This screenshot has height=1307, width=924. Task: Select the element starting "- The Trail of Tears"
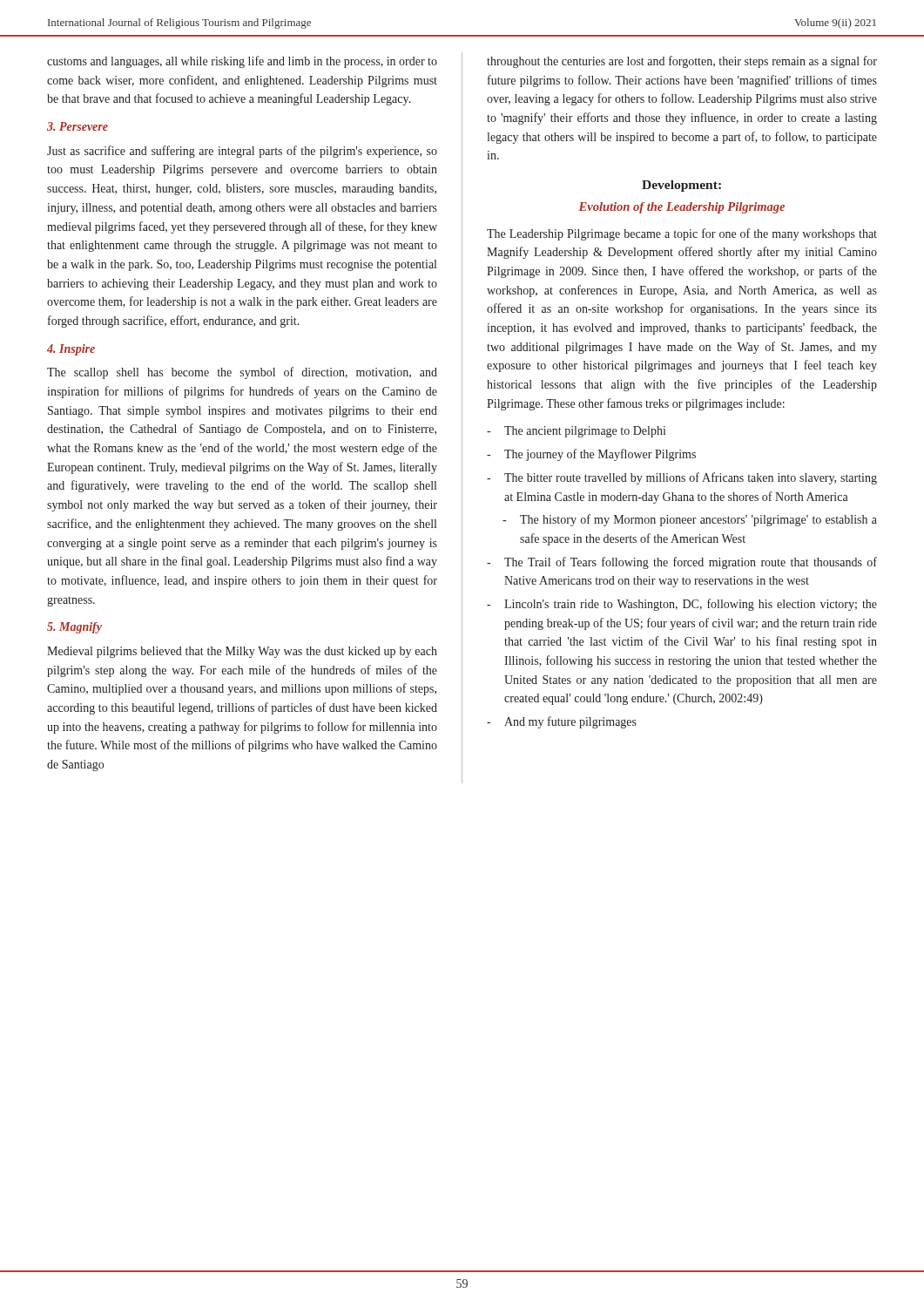682,572
